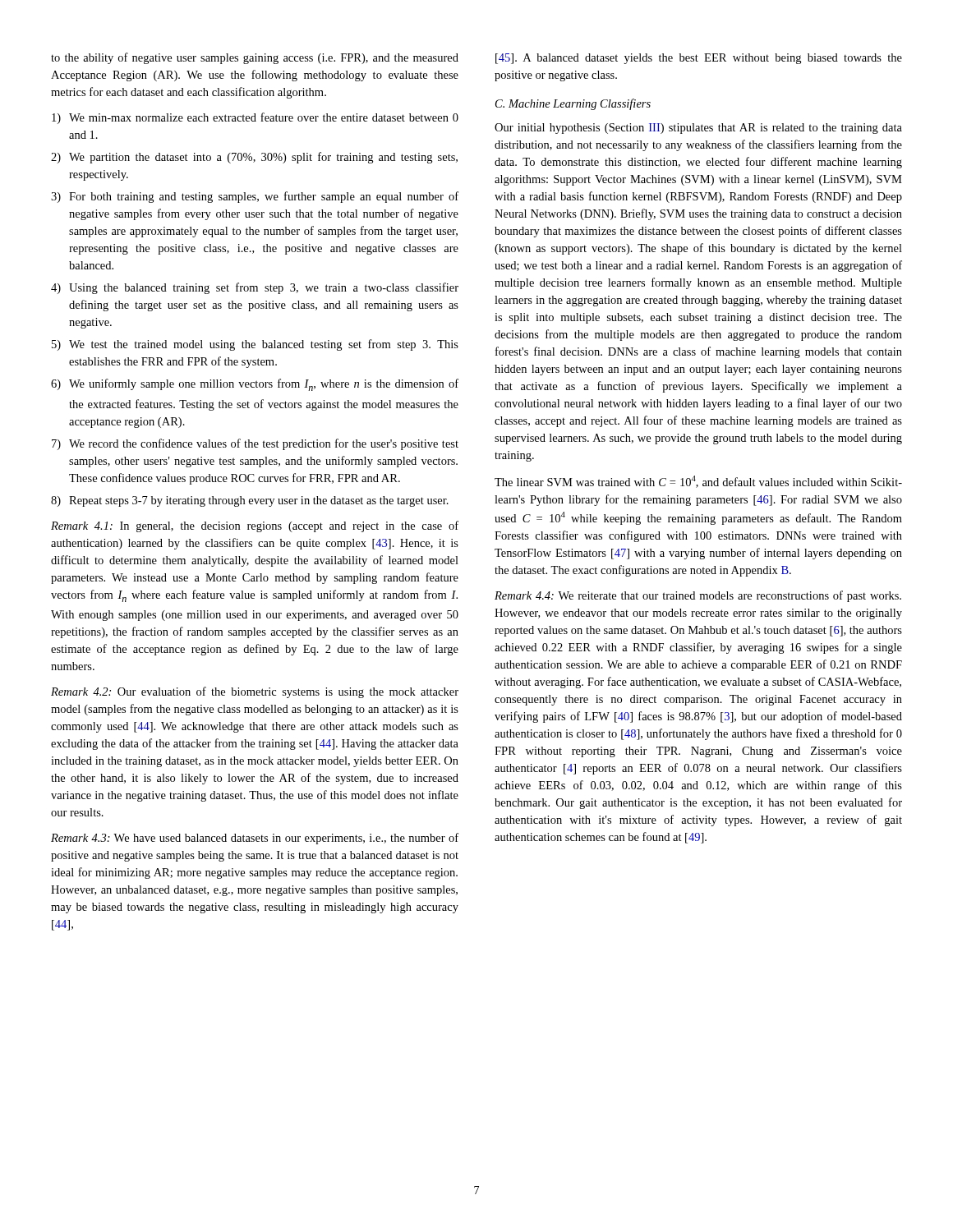Click on the list item with the text "3)For both training"
953x1232 pixels.
(255, 231)
